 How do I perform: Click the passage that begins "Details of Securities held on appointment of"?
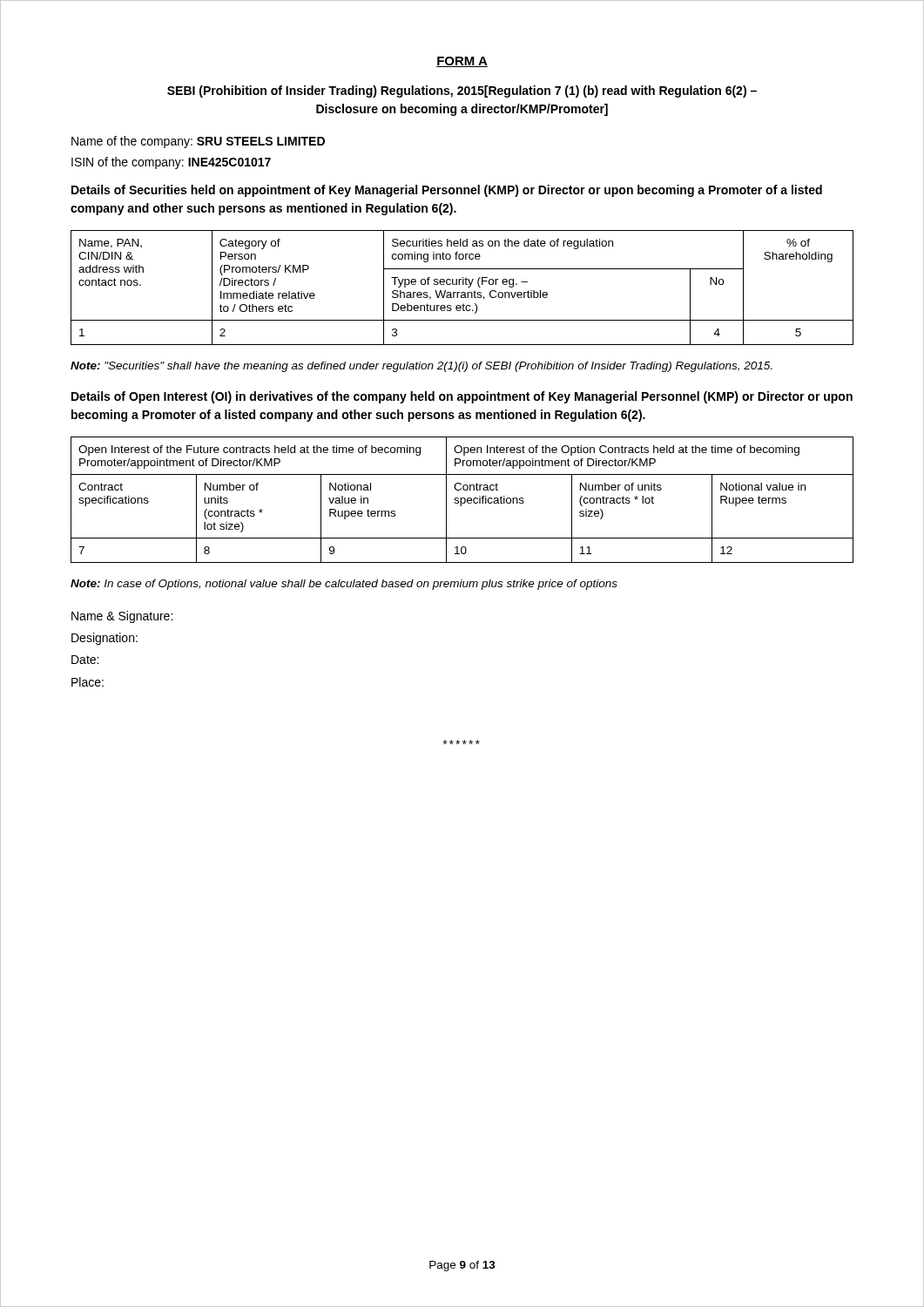point(447,199)
